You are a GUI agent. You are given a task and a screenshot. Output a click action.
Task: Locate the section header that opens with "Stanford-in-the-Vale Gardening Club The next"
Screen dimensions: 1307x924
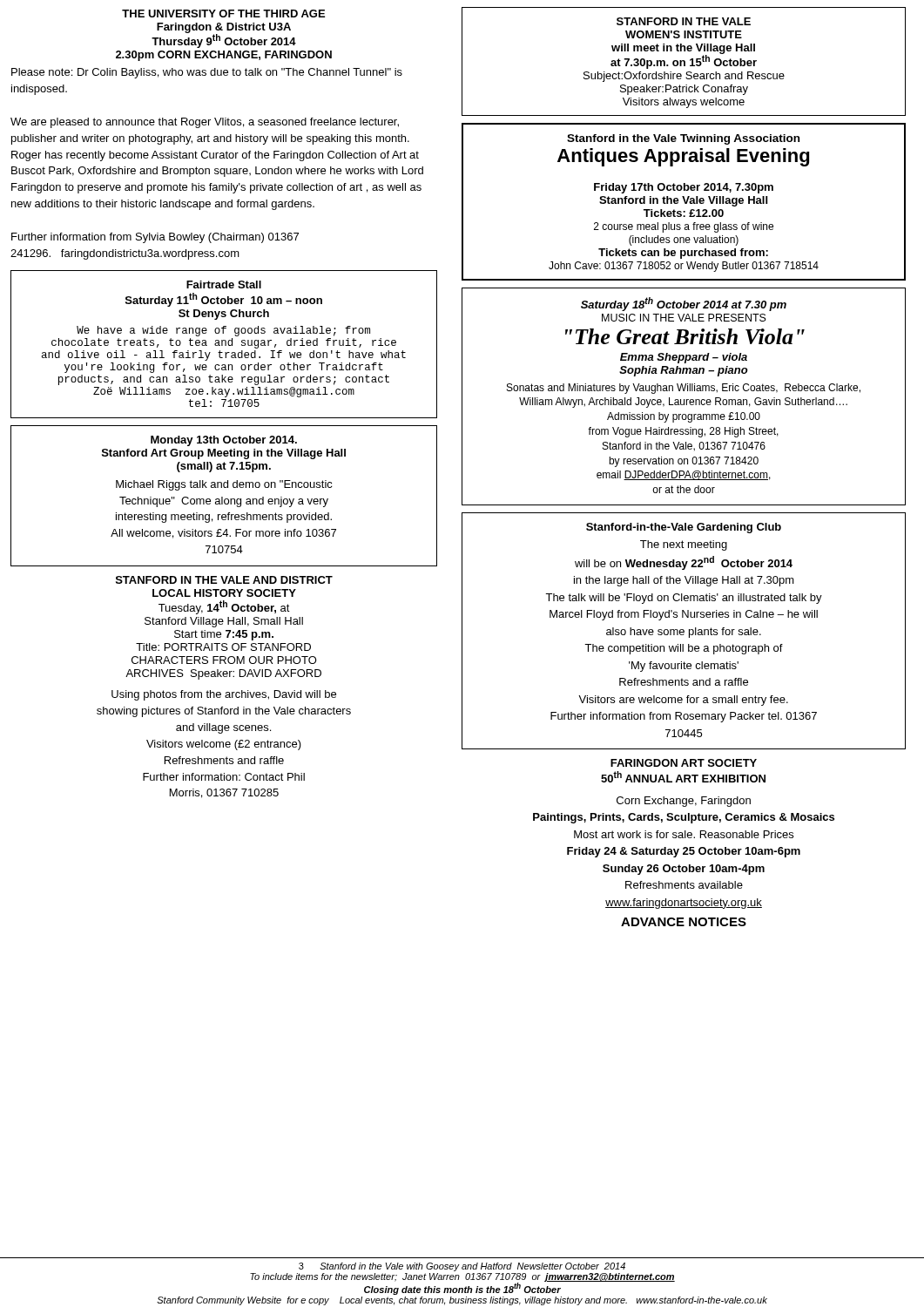[684, 631]
